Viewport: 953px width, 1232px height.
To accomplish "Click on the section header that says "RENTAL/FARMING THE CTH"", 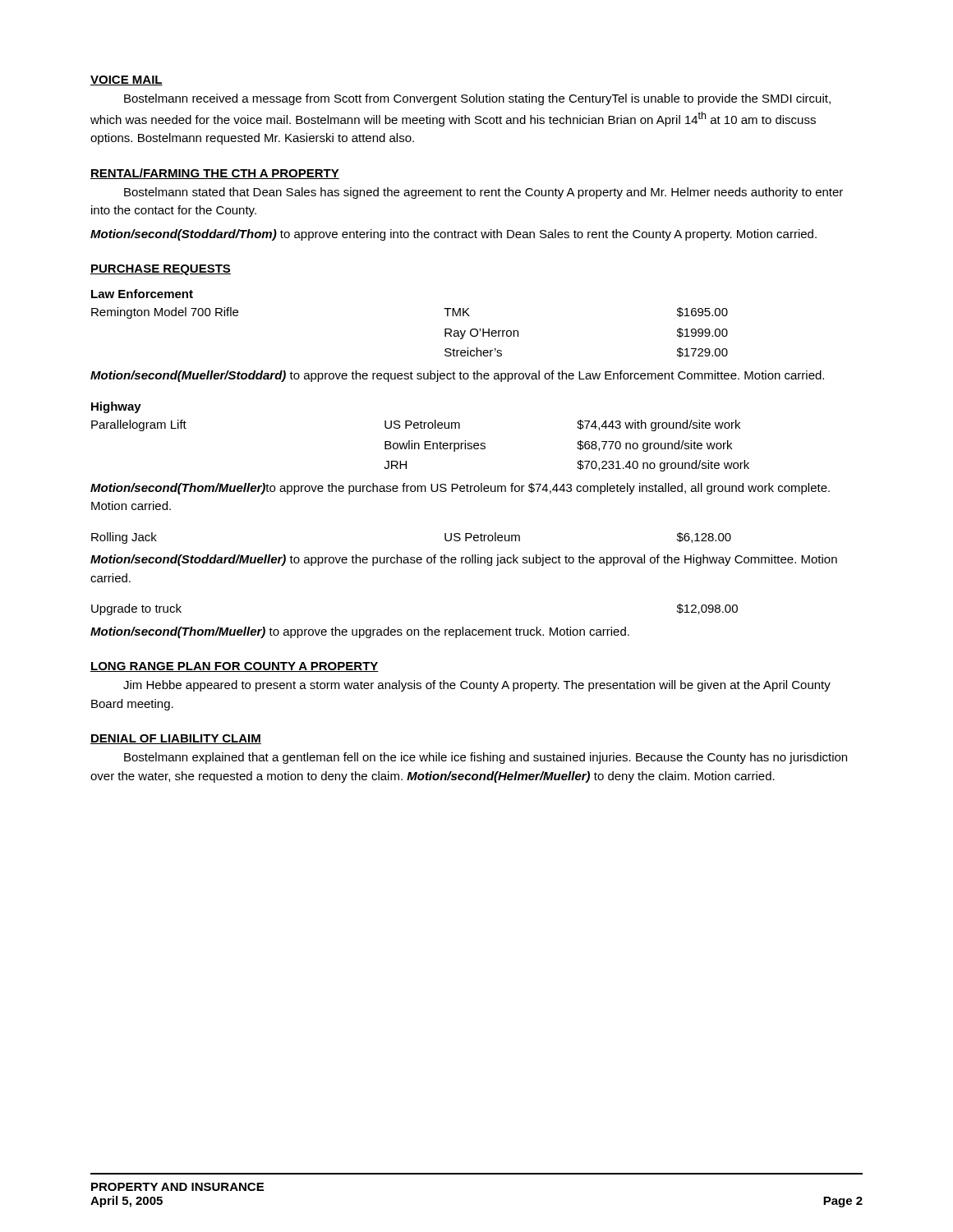I will tap(215, 172).
